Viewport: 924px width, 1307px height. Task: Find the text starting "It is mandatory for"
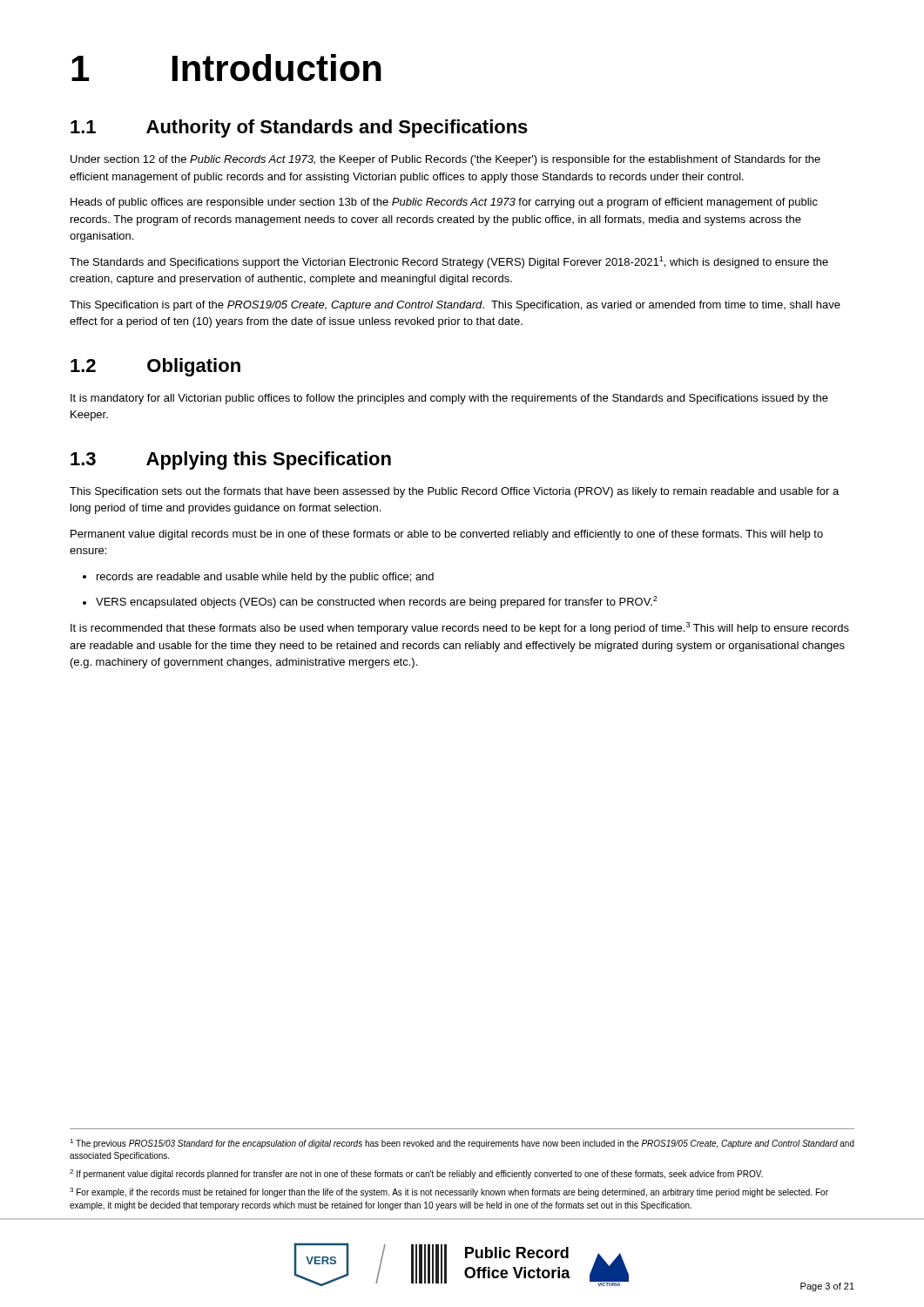pos(462,406)
